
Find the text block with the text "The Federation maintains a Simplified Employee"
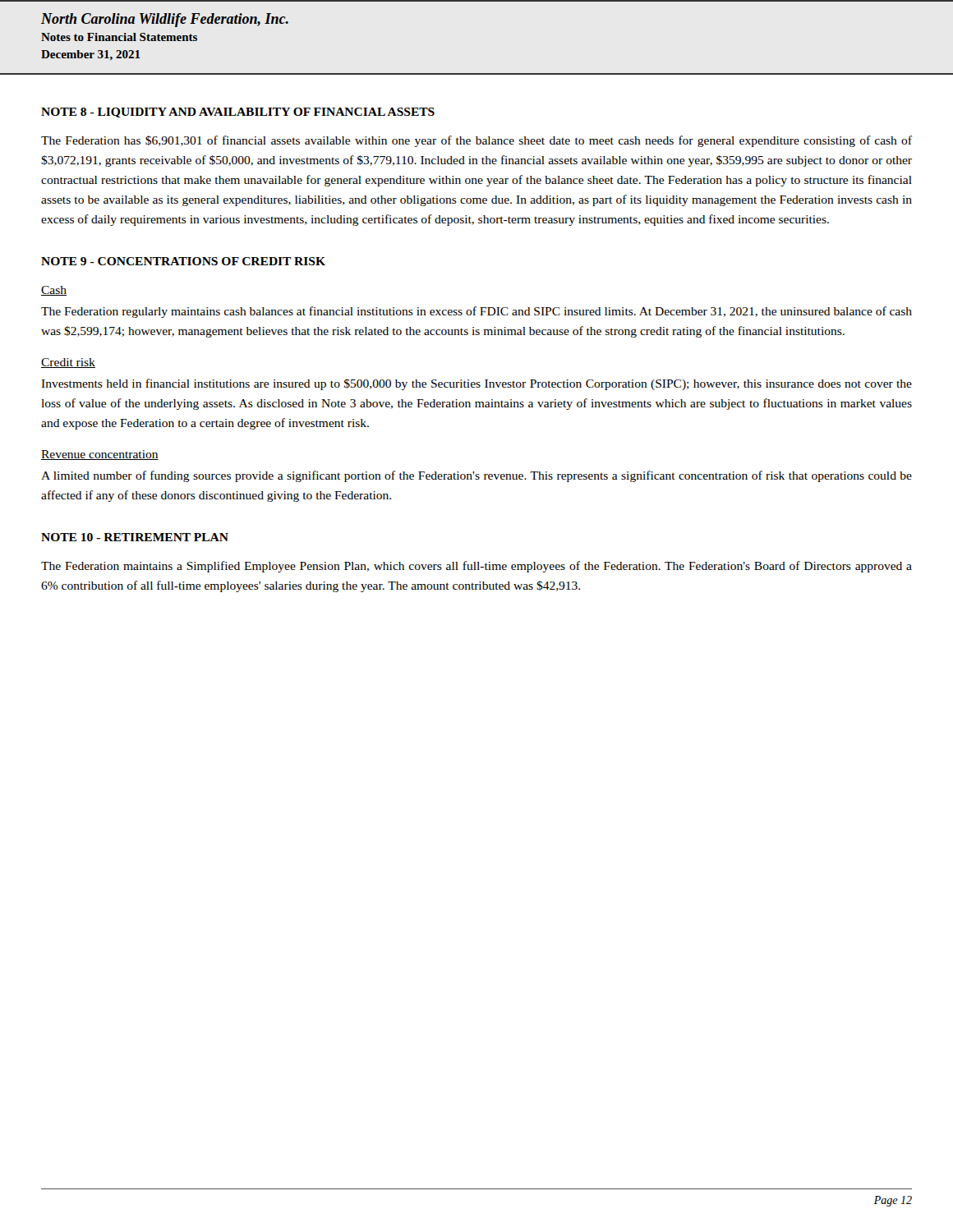tap(476, 576)
